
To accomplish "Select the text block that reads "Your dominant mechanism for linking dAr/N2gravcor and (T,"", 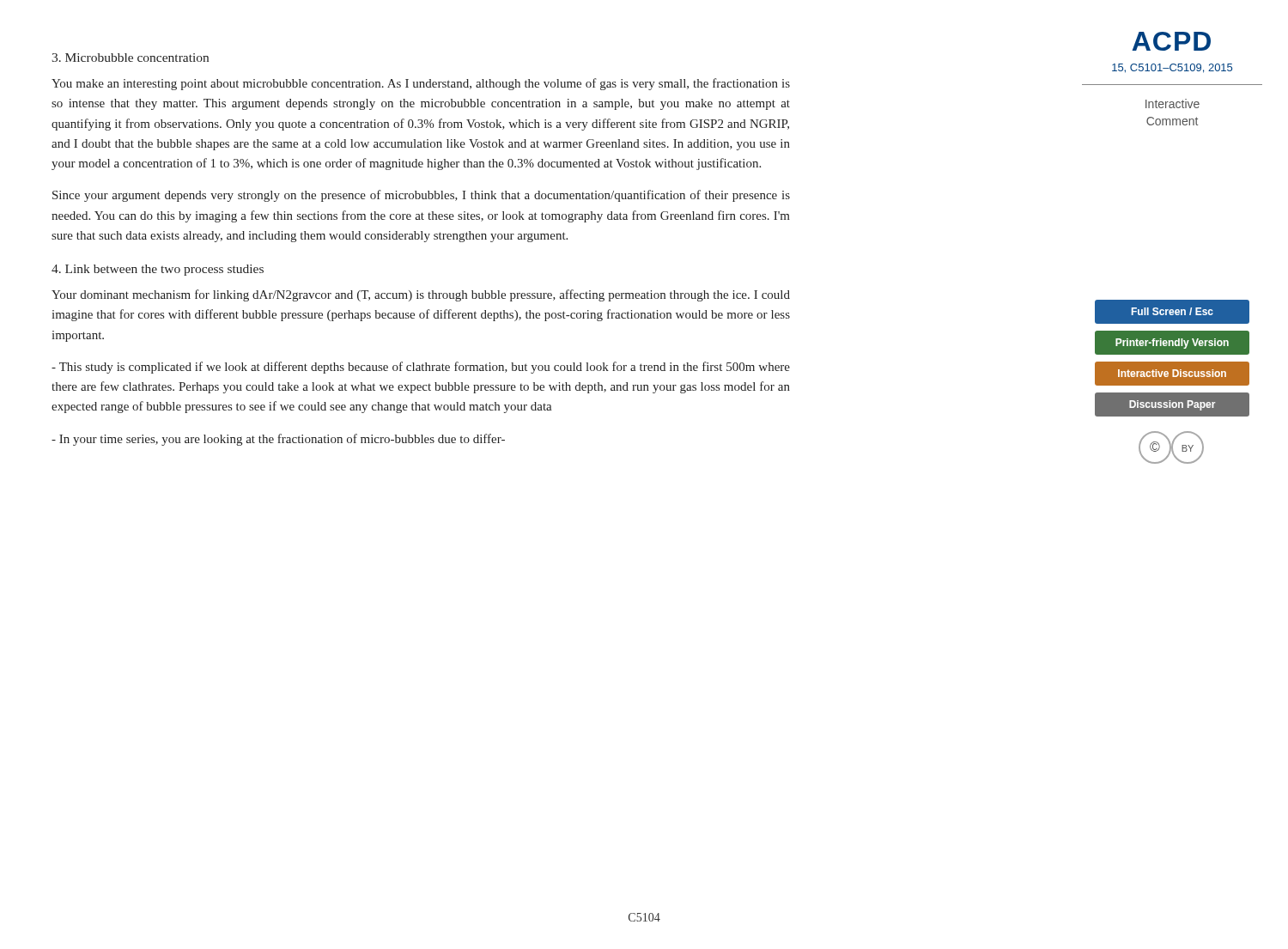I will pos(421,315).
